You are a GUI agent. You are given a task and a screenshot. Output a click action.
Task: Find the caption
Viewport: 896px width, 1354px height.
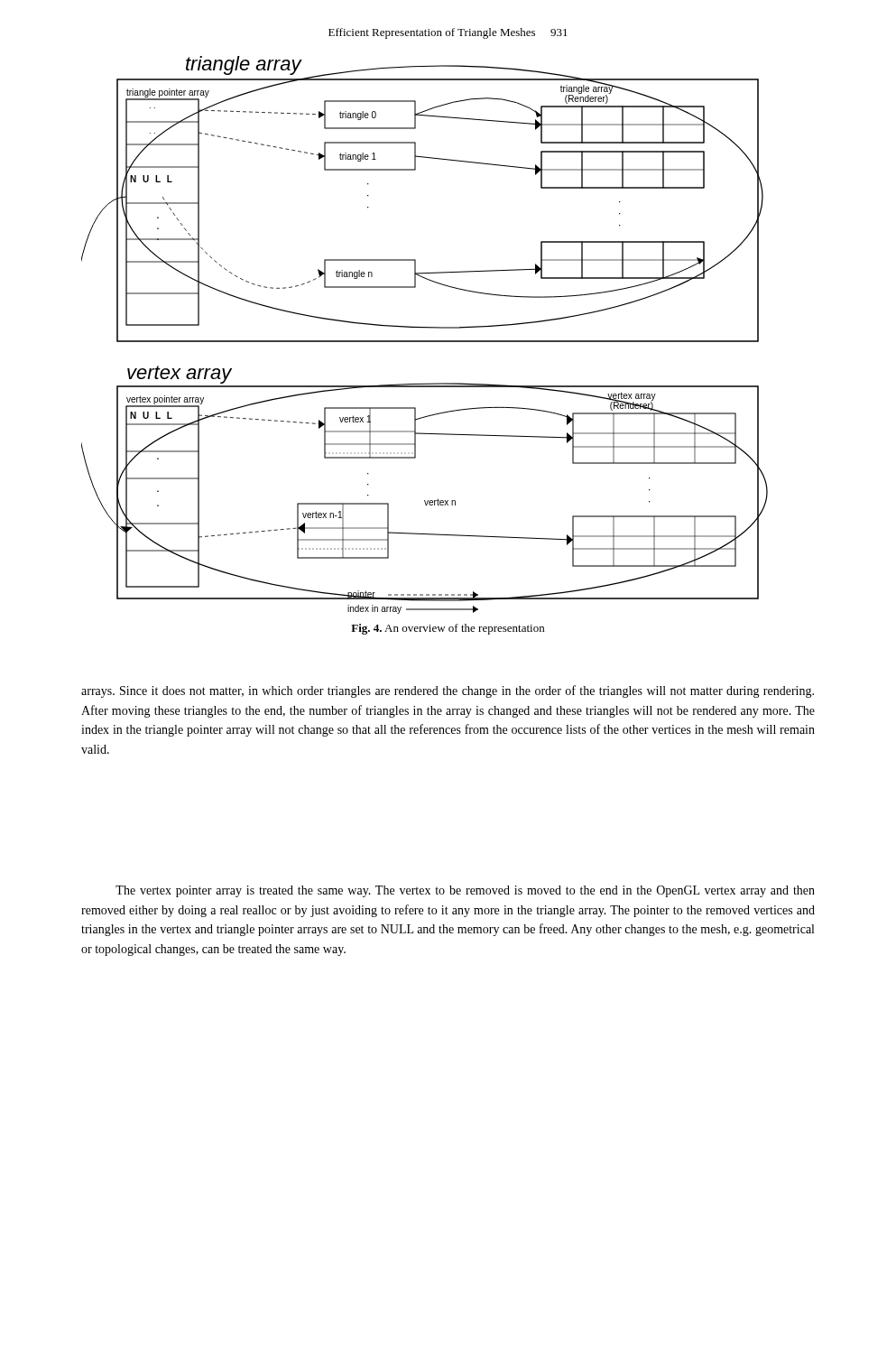pyautogui.click(x=448, y=628)
